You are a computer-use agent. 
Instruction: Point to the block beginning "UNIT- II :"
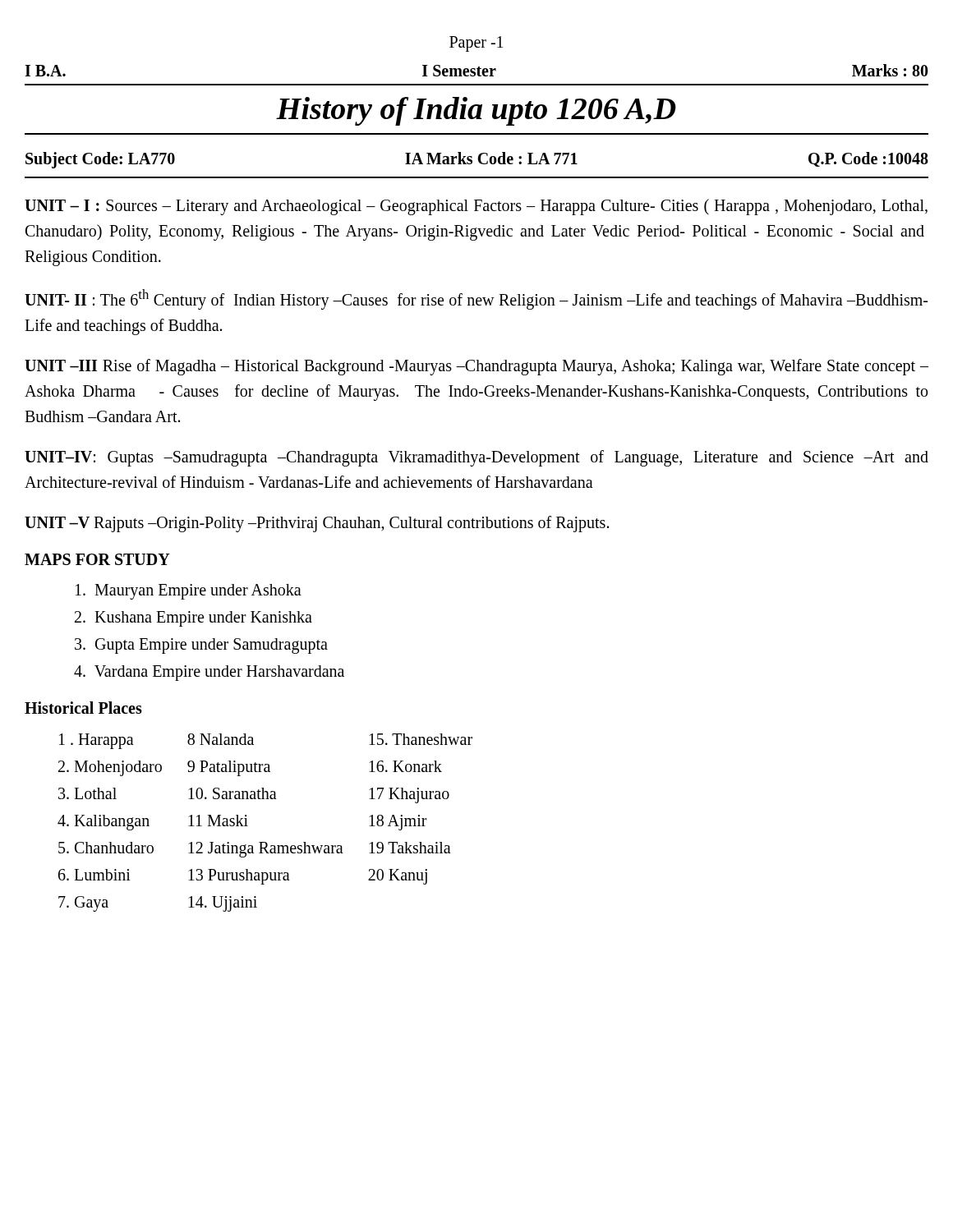[x=476, y=310]
